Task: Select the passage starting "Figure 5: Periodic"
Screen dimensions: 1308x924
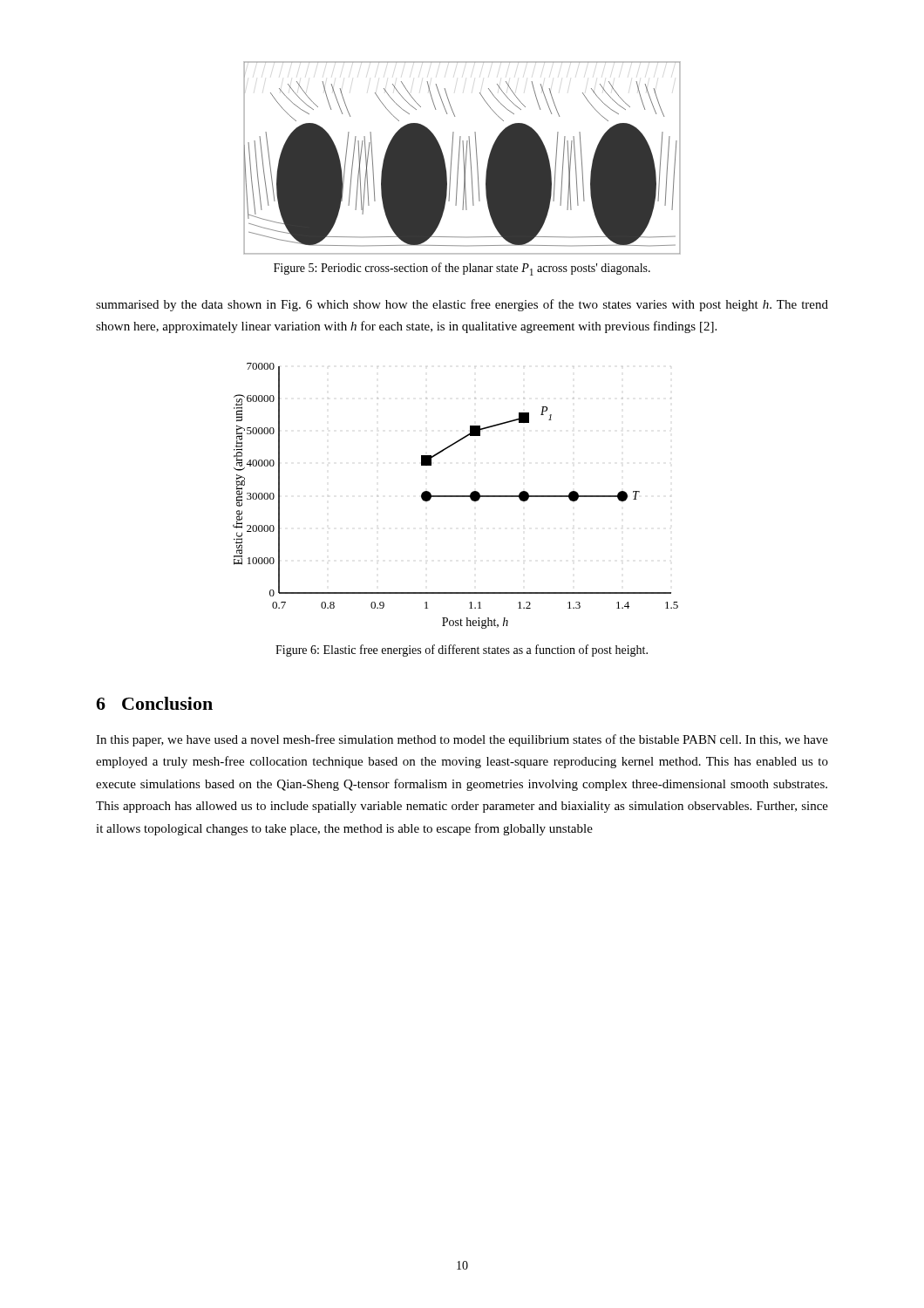Action: pos(462,270)
